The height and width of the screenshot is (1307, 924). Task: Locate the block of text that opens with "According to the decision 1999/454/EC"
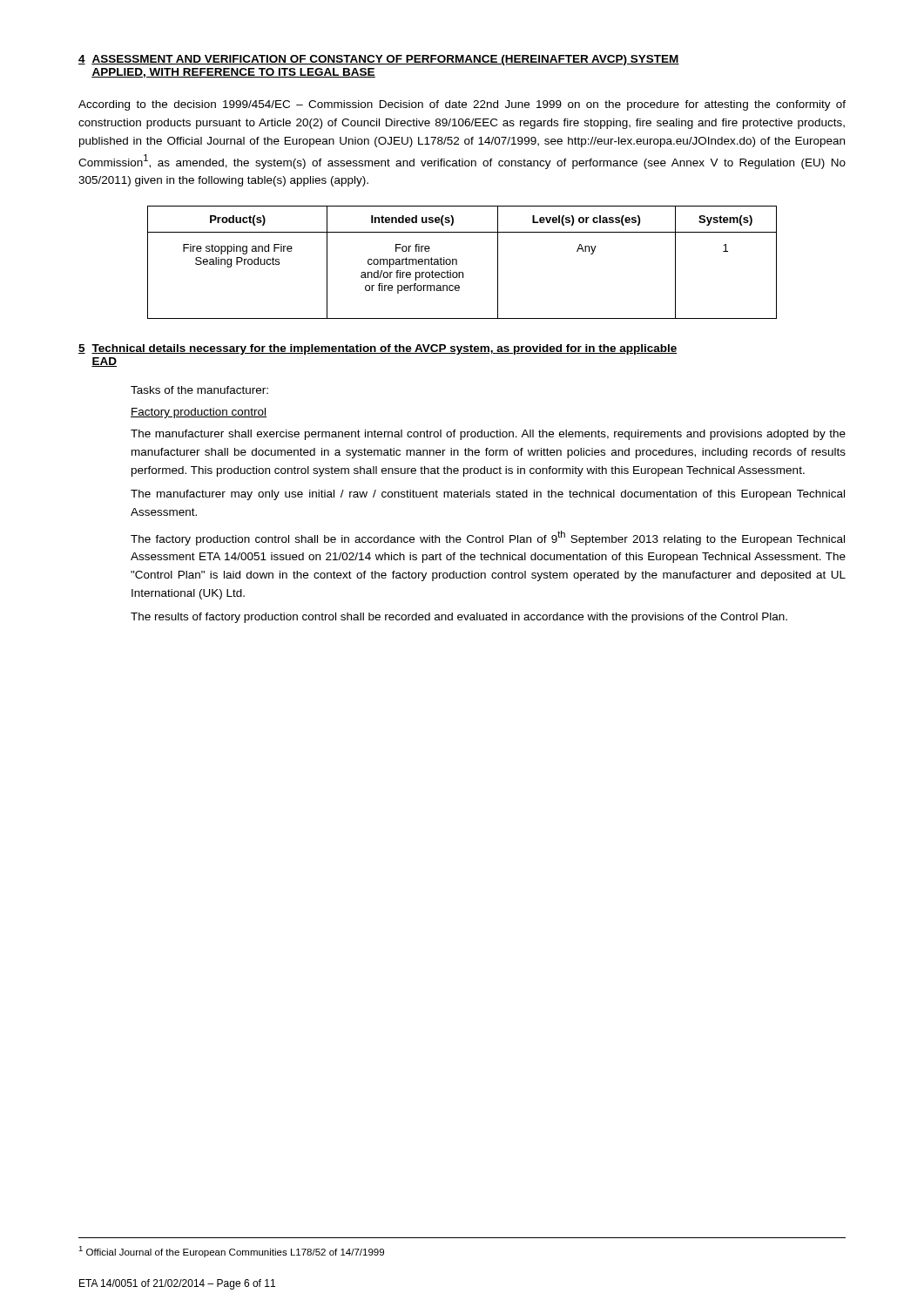[462, 142]
